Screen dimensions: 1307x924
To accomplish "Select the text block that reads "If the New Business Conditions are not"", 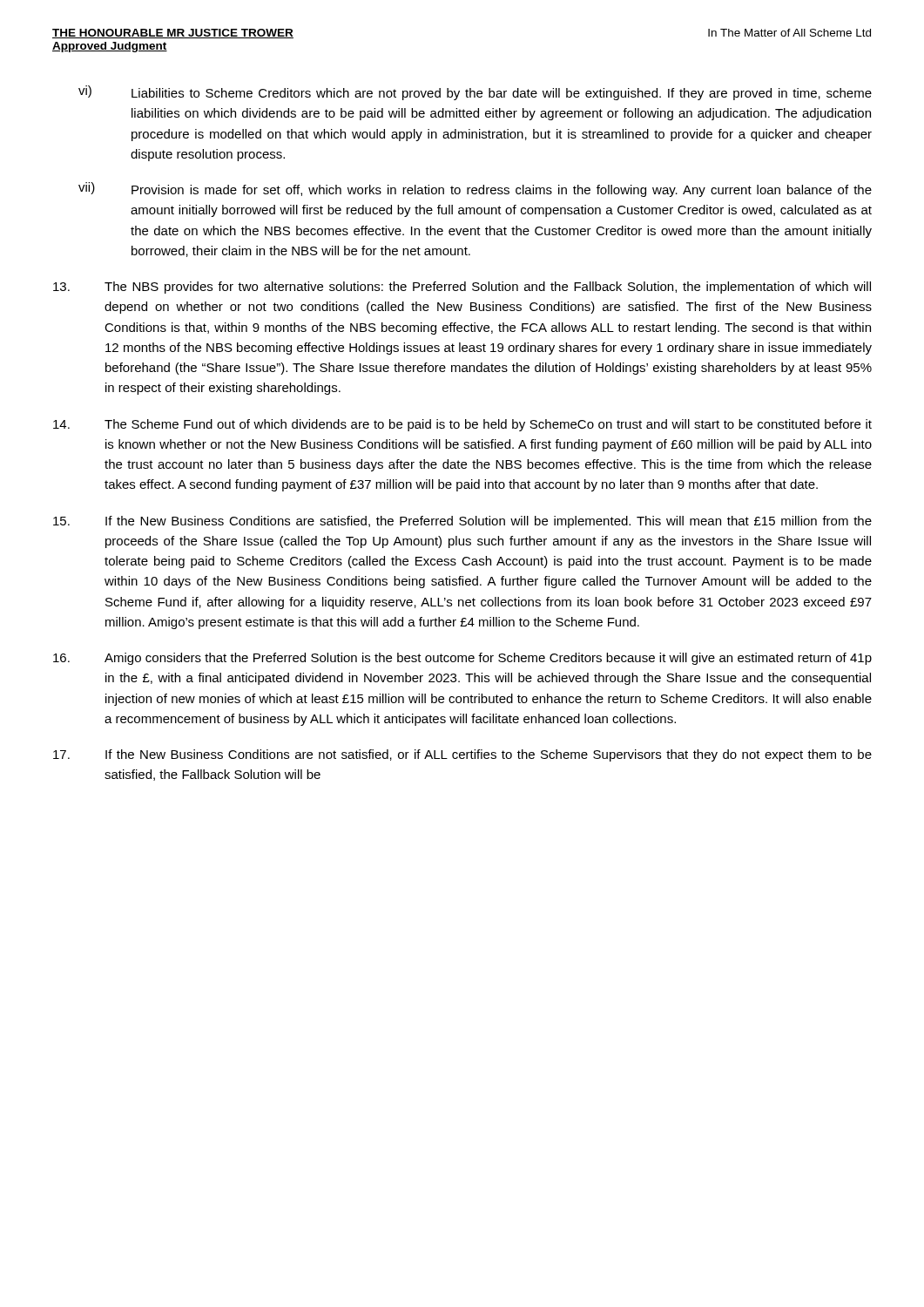I will [462, 764].
